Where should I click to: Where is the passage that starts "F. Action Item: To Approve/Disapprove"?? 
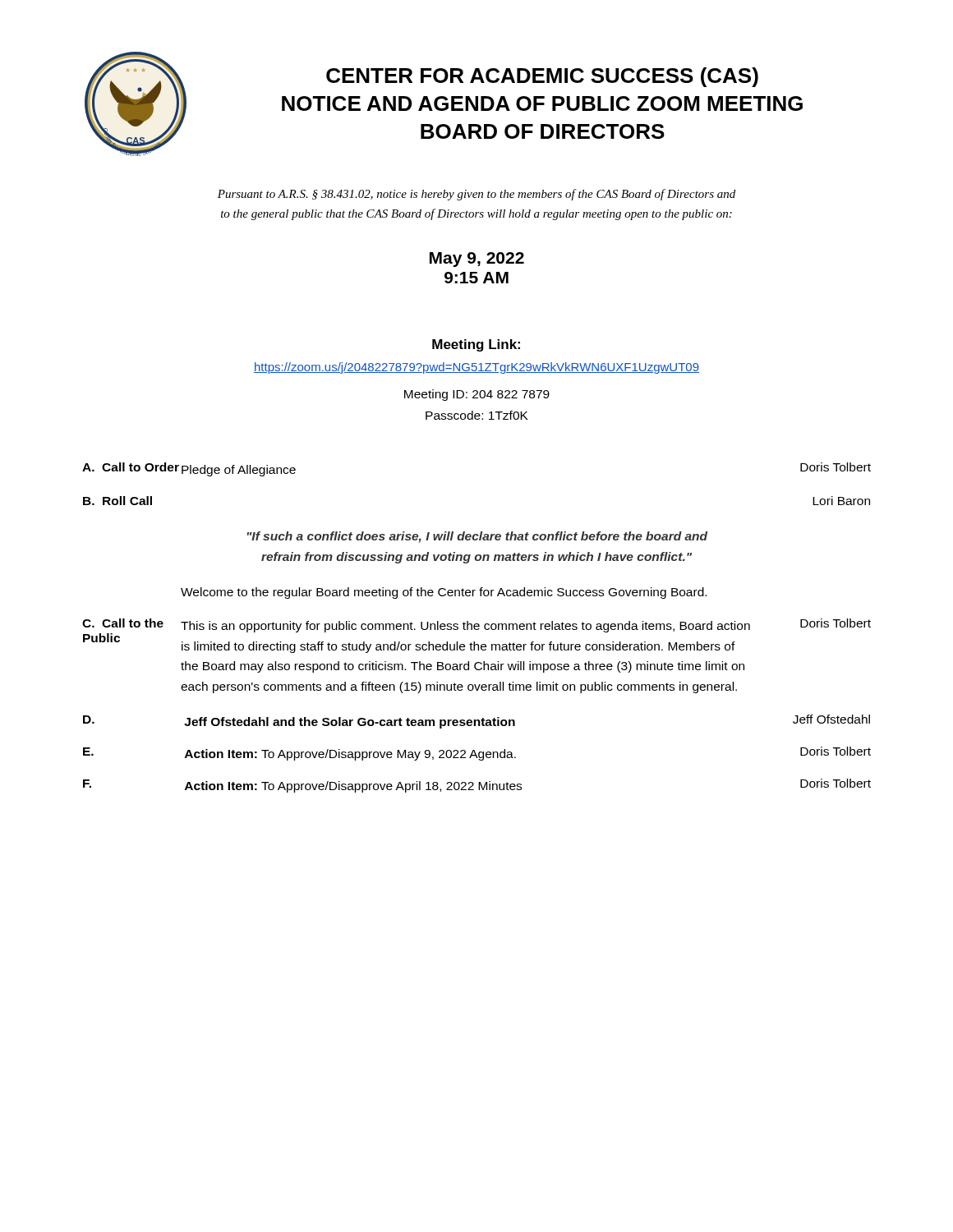coord(476,786)
